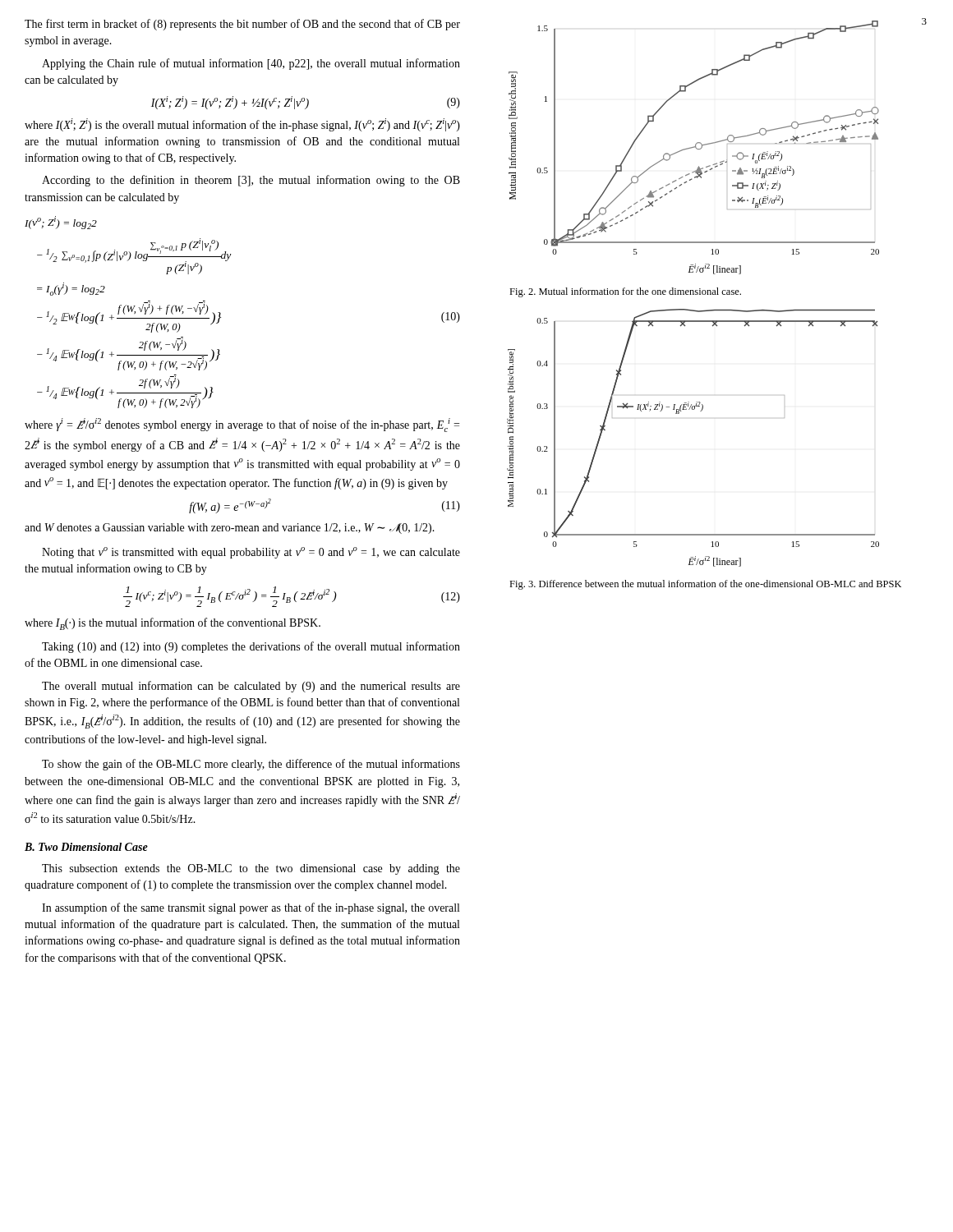The width and height of the screenshot is (953, 1232).
Task: Click on the element starting "This subsection extends the OB-MLC to the two"
Action: click(242, 878)
